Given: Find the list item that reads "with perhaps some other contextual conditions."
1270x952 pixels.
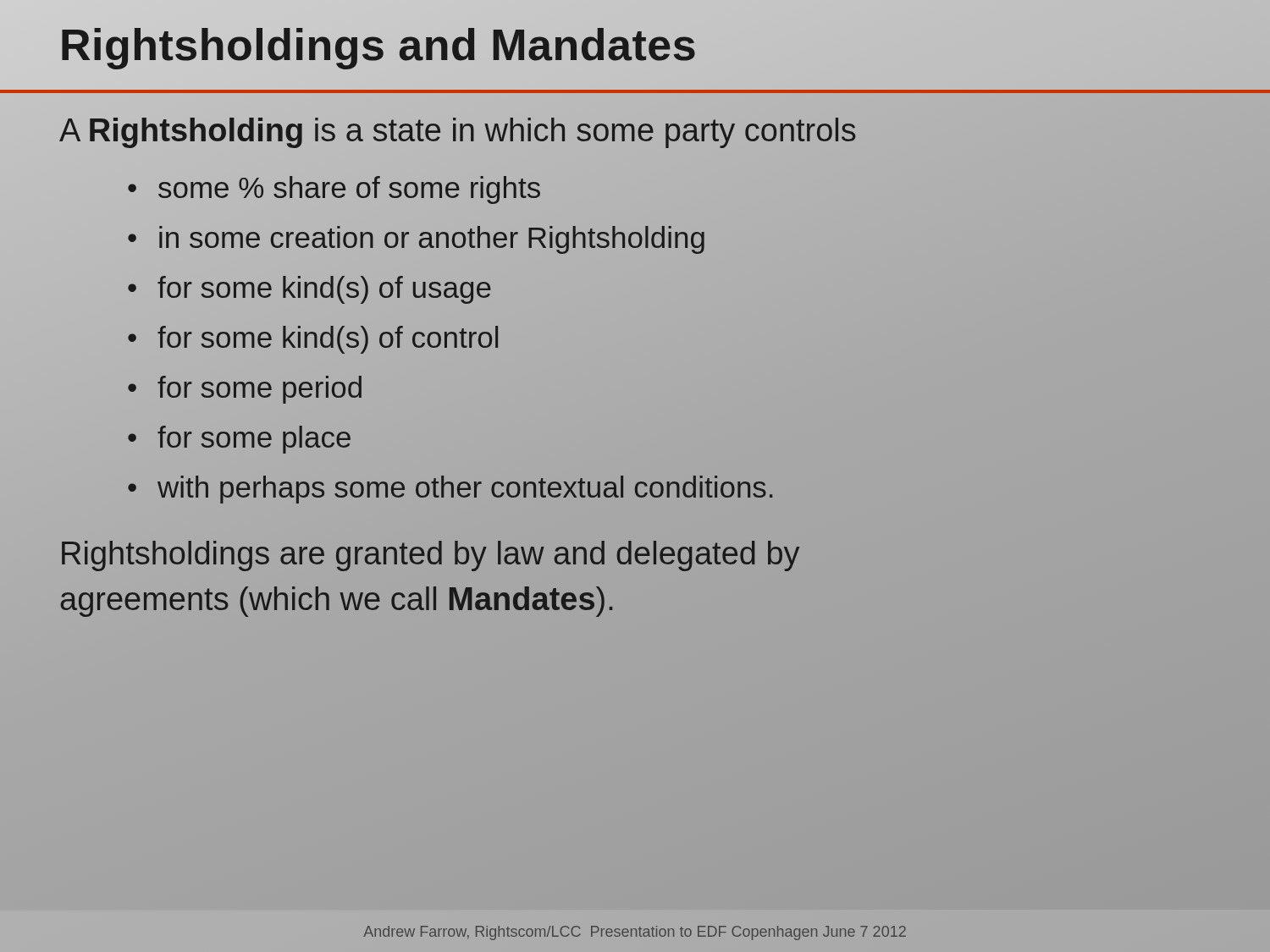Looking at the screenshot, I should point(466,487).
